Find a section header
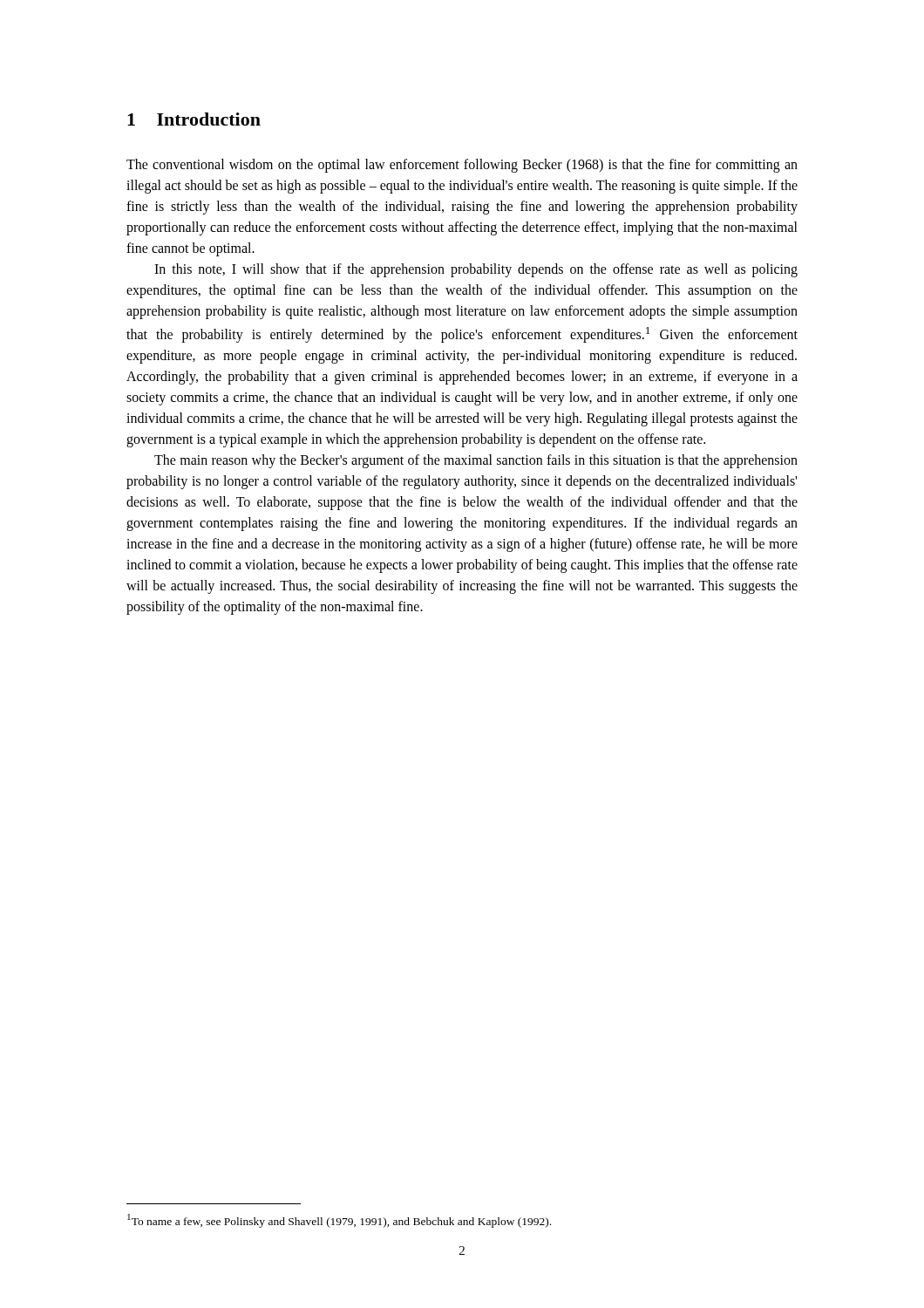Viewport: 924px width, 1308px height. 193,119
